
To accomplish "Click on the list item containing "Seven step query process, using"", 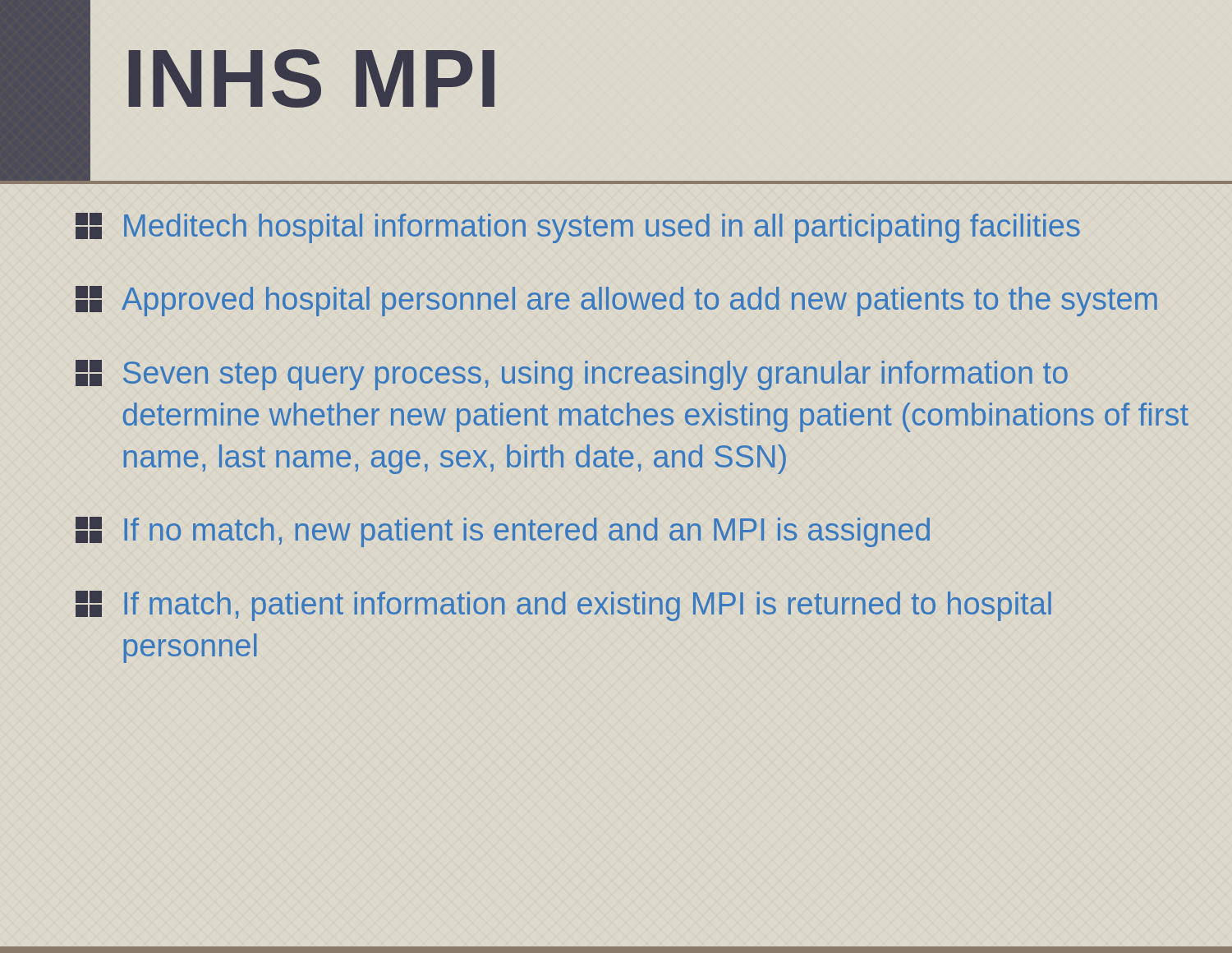I will pos(632,415).
